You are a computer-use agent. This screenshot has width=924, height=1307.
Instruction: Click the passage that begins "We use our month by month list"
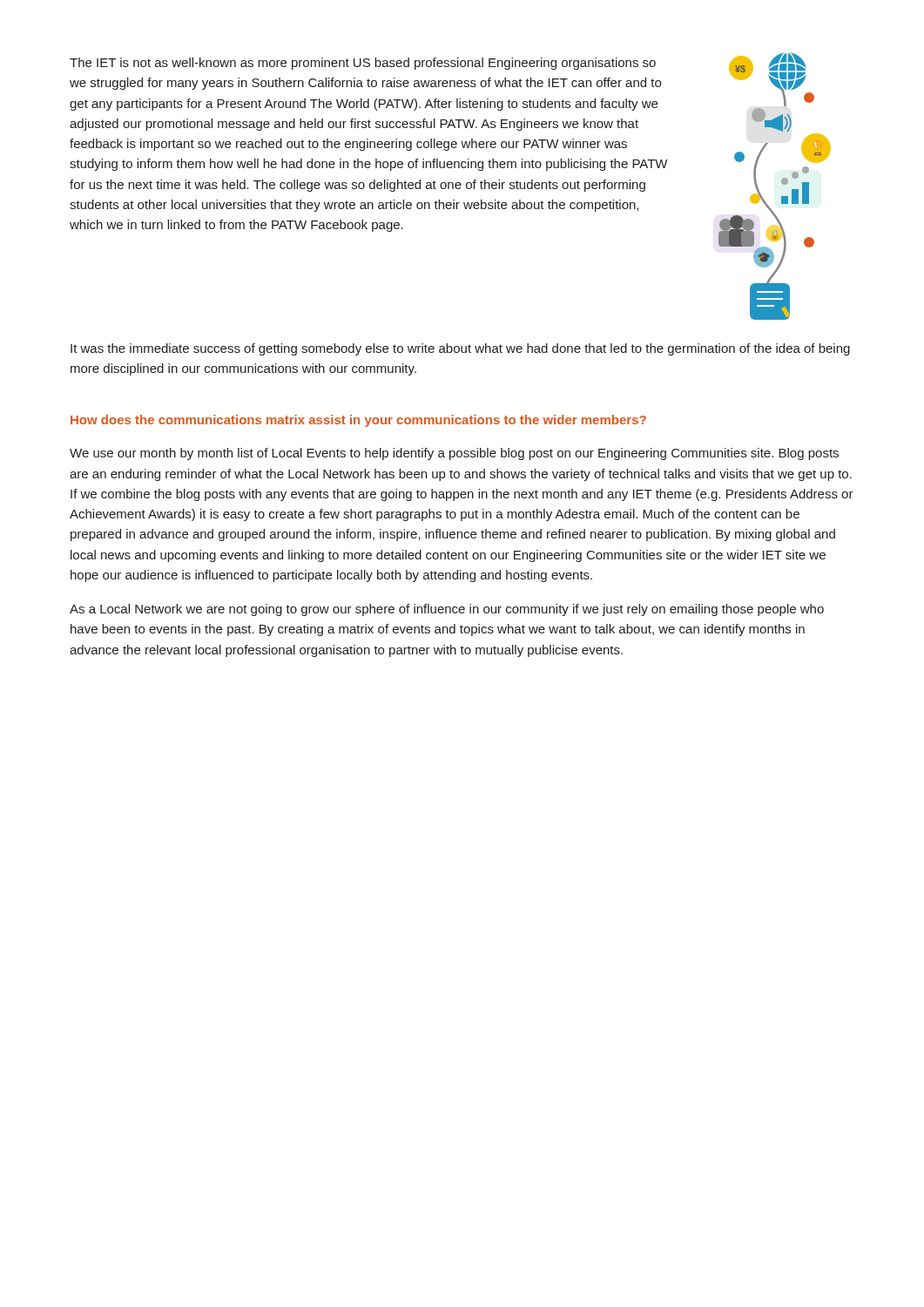[461, 514]
